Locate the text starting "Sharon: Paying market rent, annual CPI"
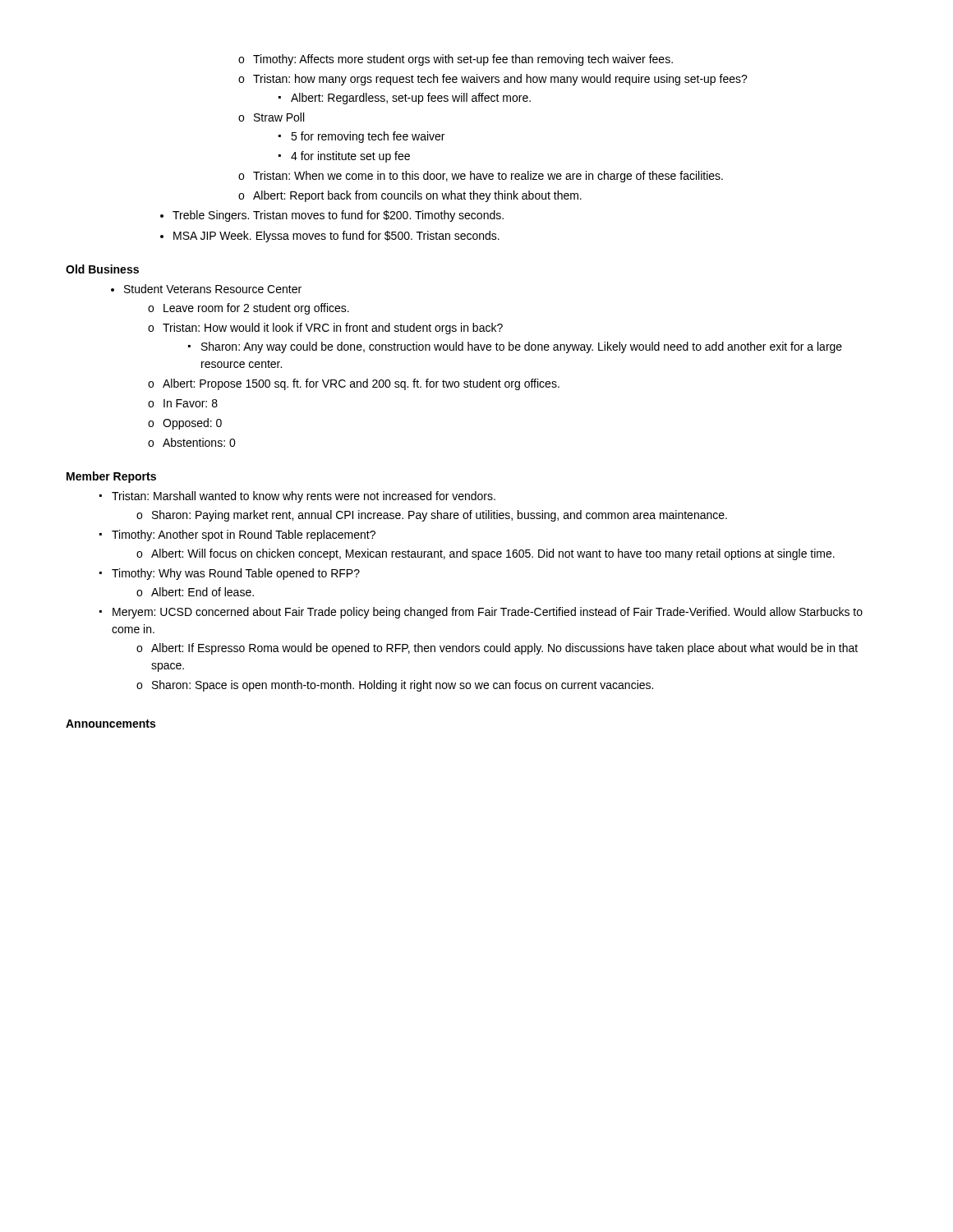 point(439,515)
